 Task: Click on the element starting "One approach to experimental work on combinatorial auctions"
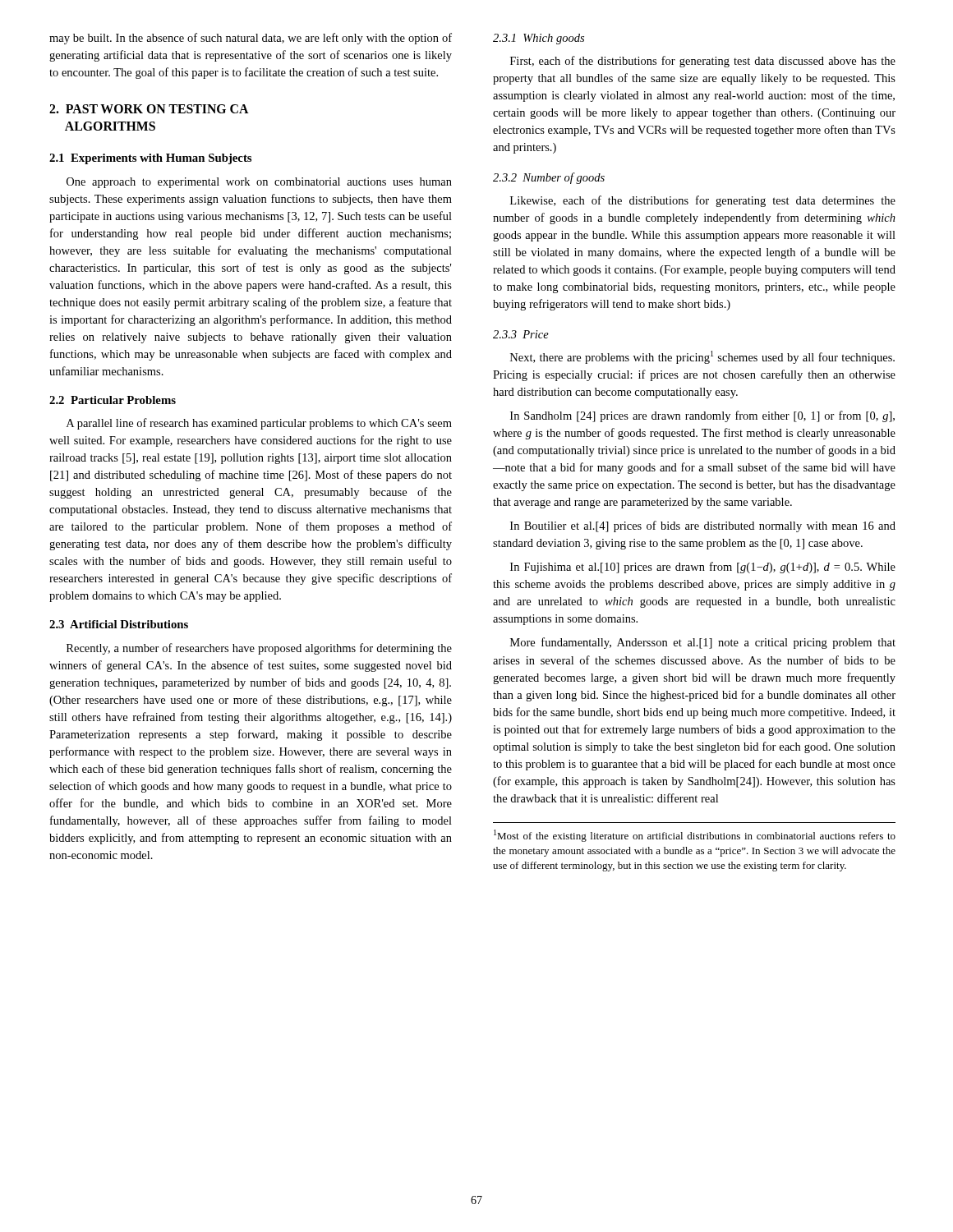pos(251,277)
